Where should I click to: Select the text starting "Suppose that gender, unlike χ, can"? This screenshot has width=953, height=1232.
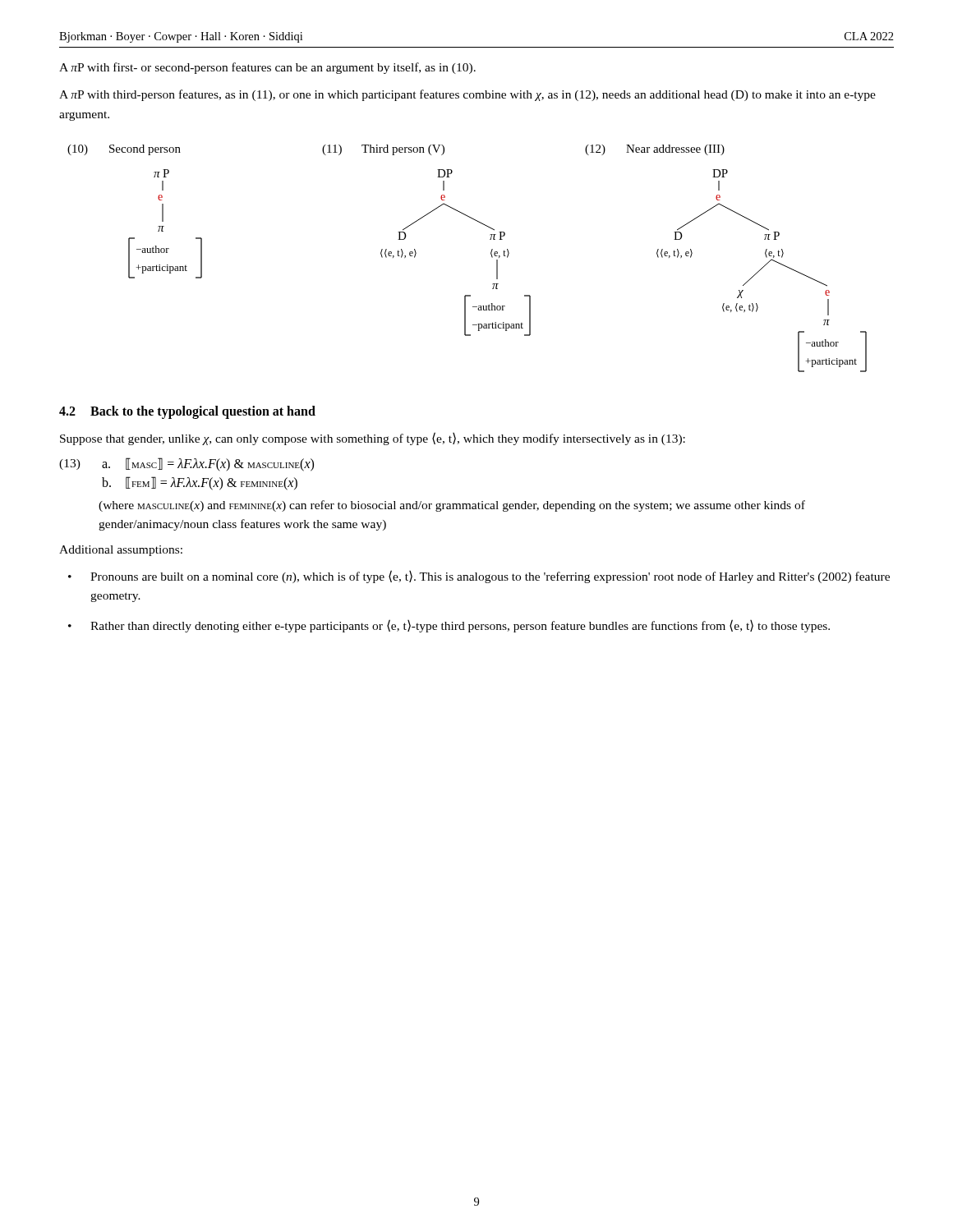point(373,438)
